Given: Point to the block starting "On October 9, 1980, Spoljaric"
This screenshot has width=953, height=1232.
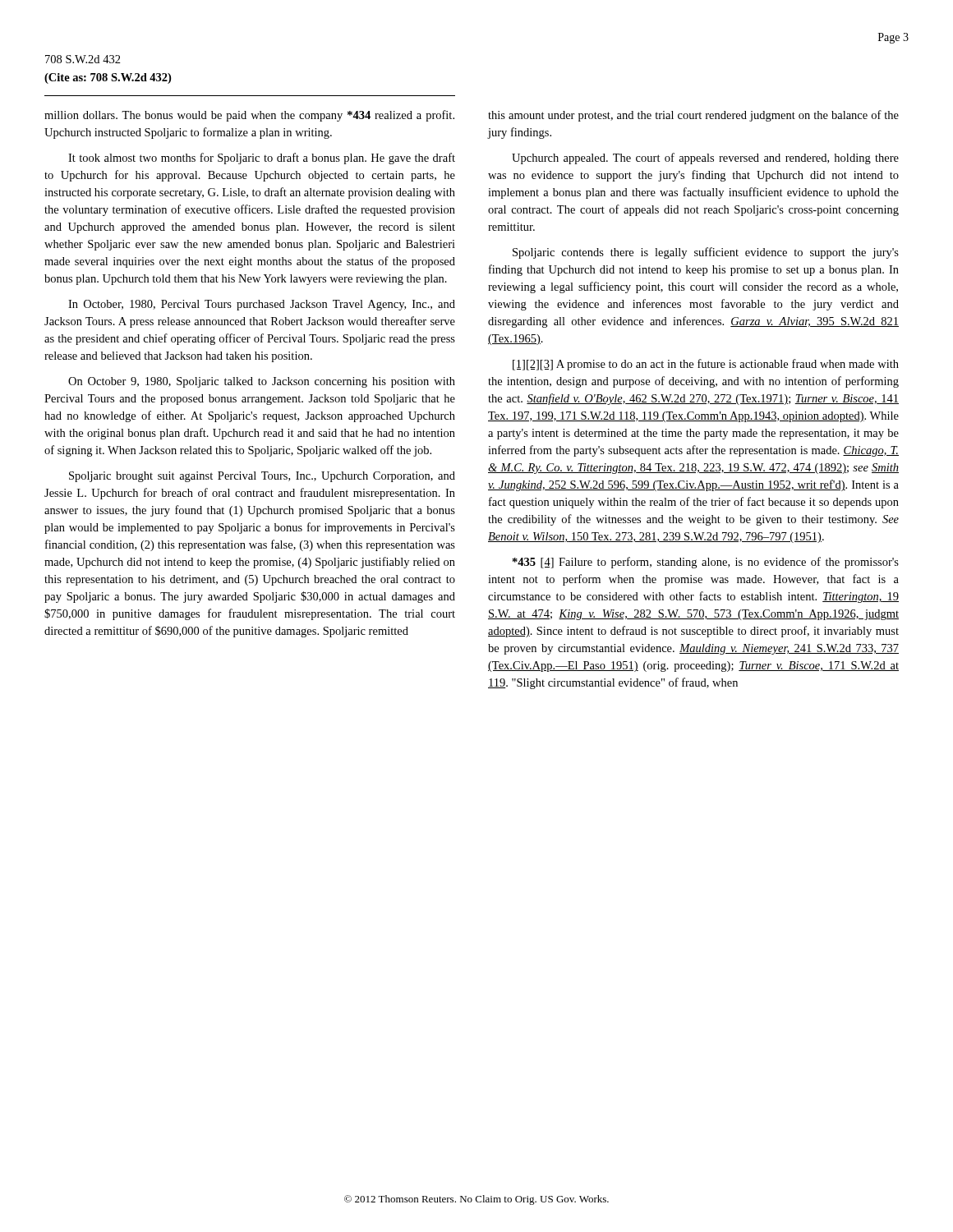Looking at the screenshot, I should click(250, 416).
